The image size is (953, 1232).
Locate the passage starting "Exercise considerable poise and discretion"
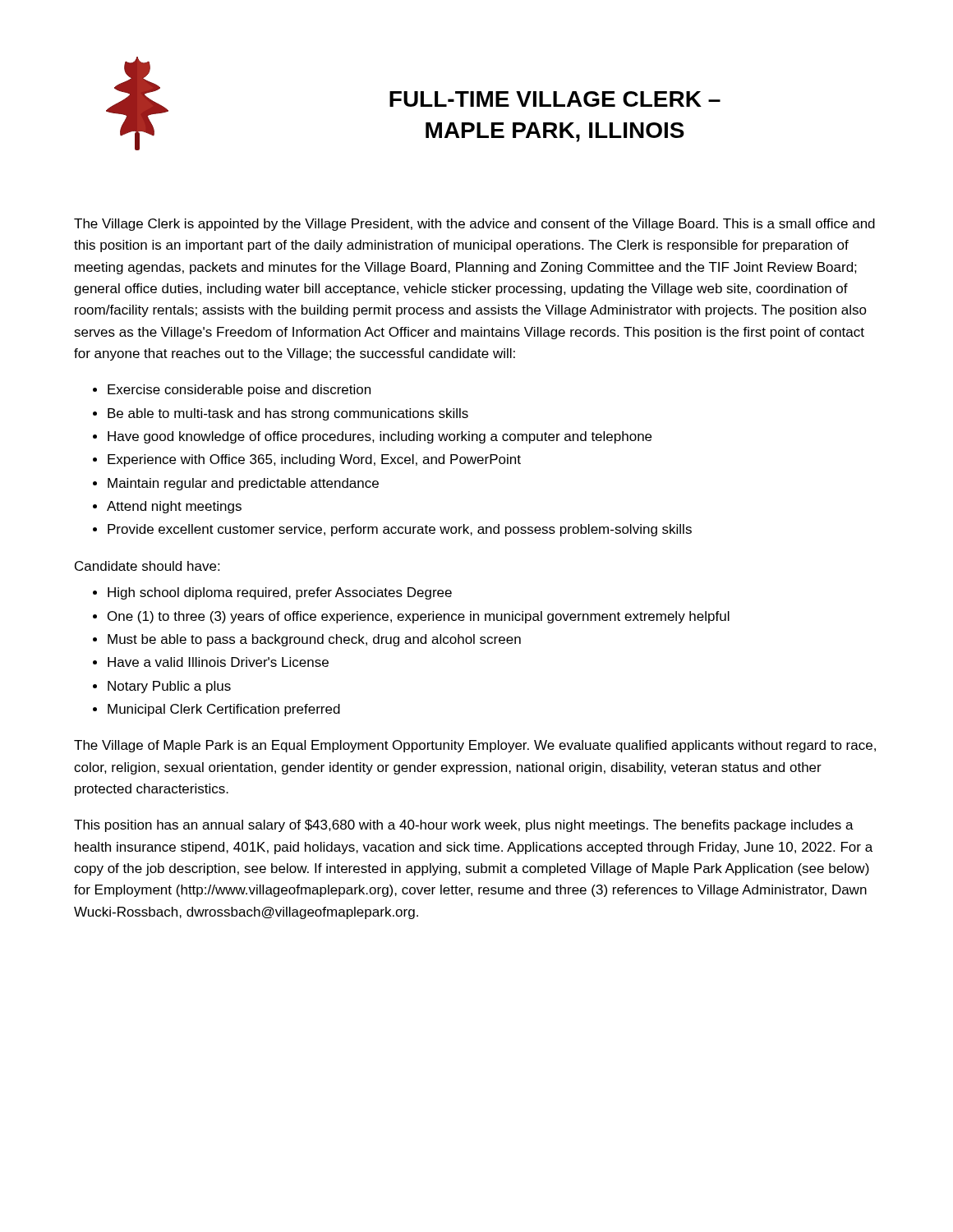pos(239,390)
